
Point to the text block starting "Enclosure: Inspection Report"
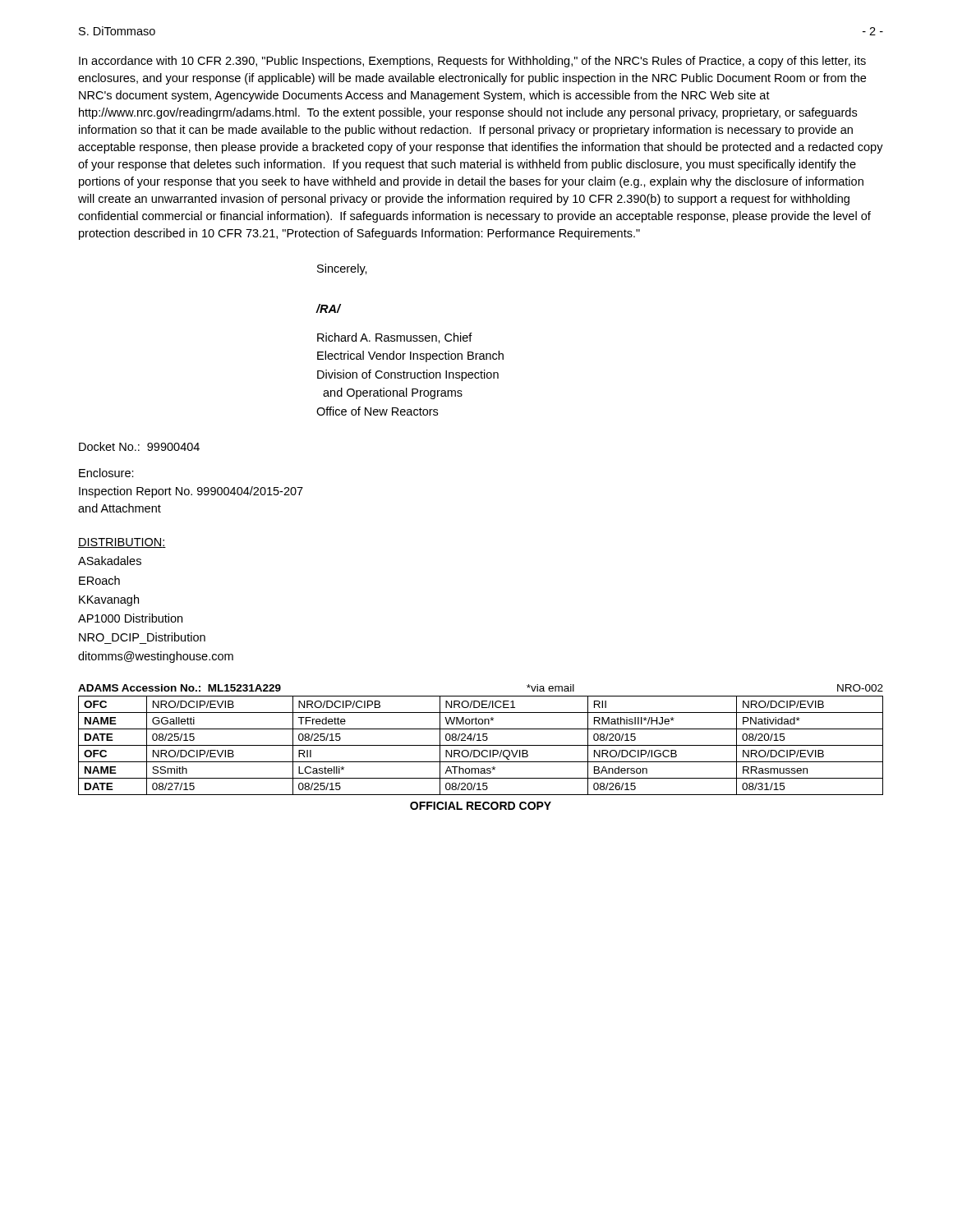coord(191,491)
